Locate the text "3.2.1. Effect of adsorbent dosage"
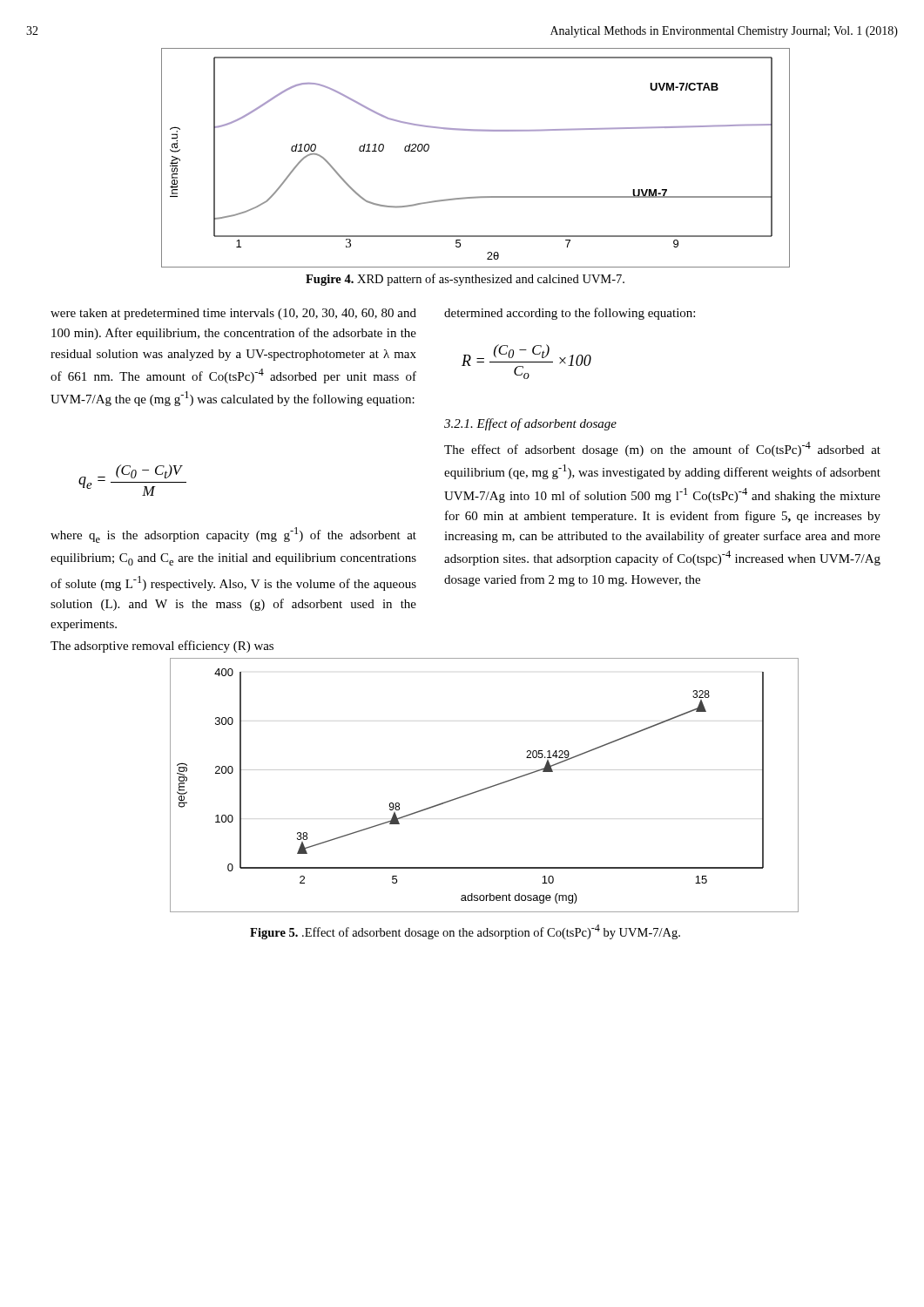This screenshot has height=1307, width=924. click(x=530, y=423)
